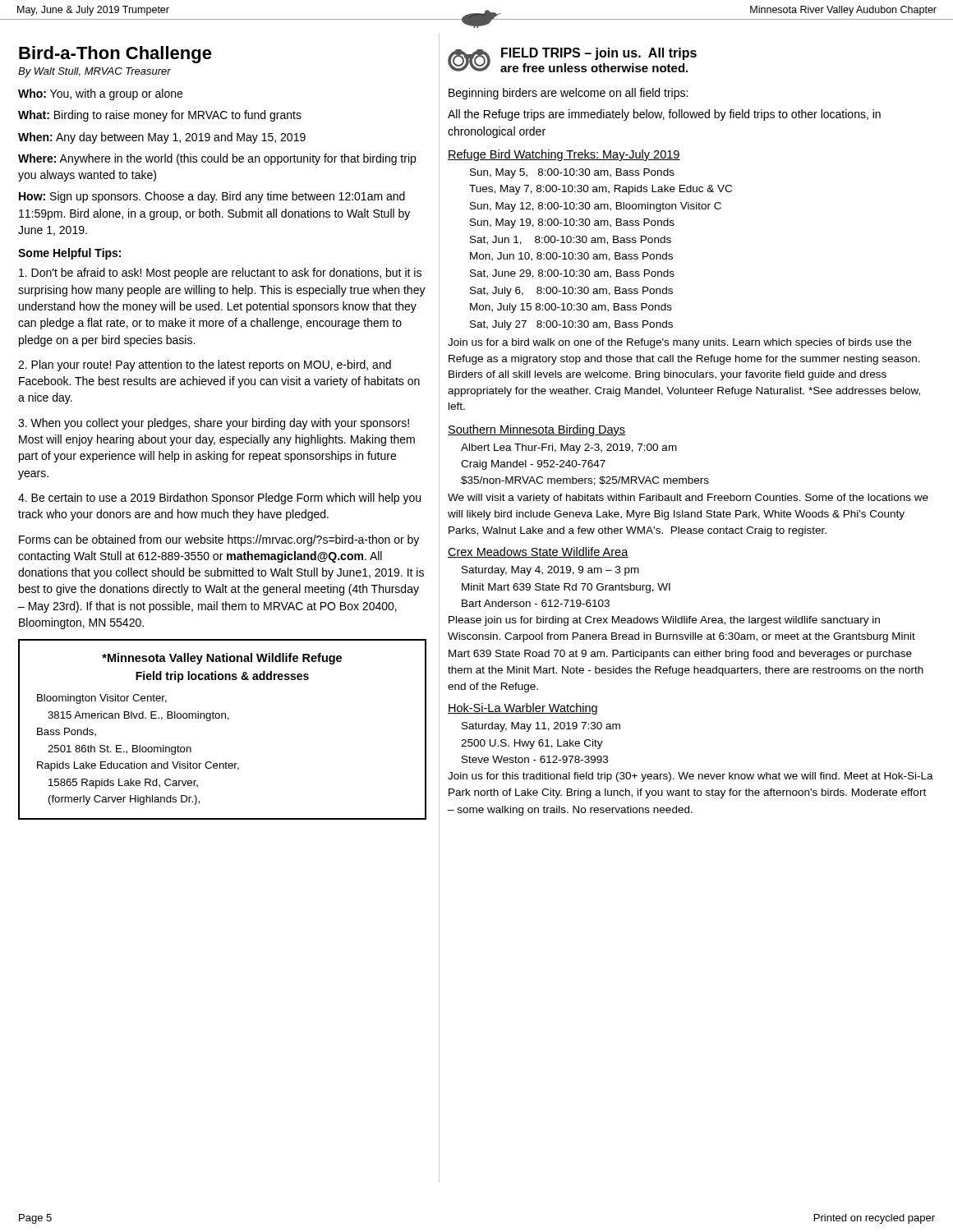Select the section header that says "FIELD TRIPS – join us. All"
Viewport: 953px width, 1232px height.
click(x=572, y=60)
